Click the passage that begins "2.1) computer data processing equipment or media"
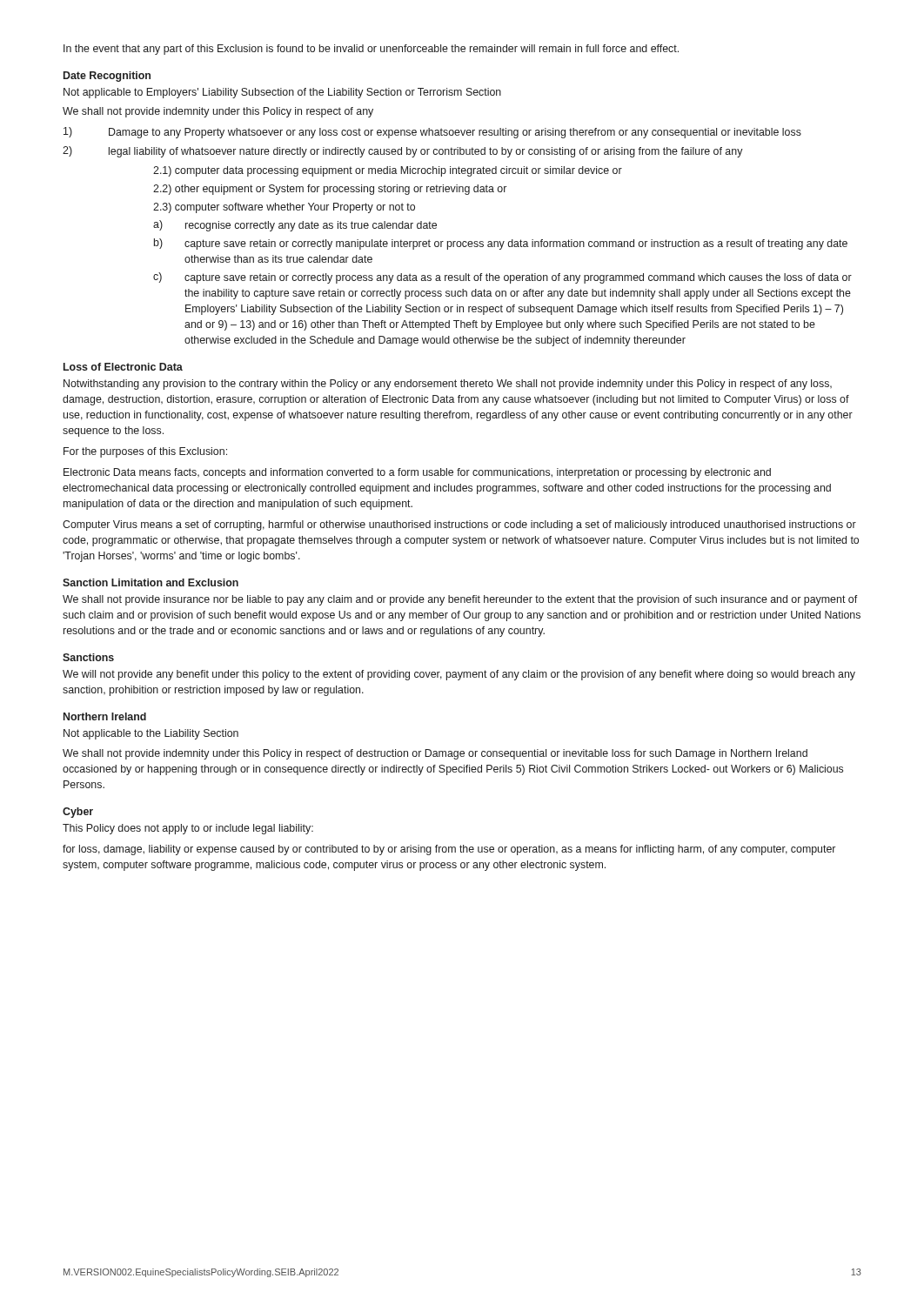The width and height of the screenshot is (924, 1305). (x=485, y=171)
